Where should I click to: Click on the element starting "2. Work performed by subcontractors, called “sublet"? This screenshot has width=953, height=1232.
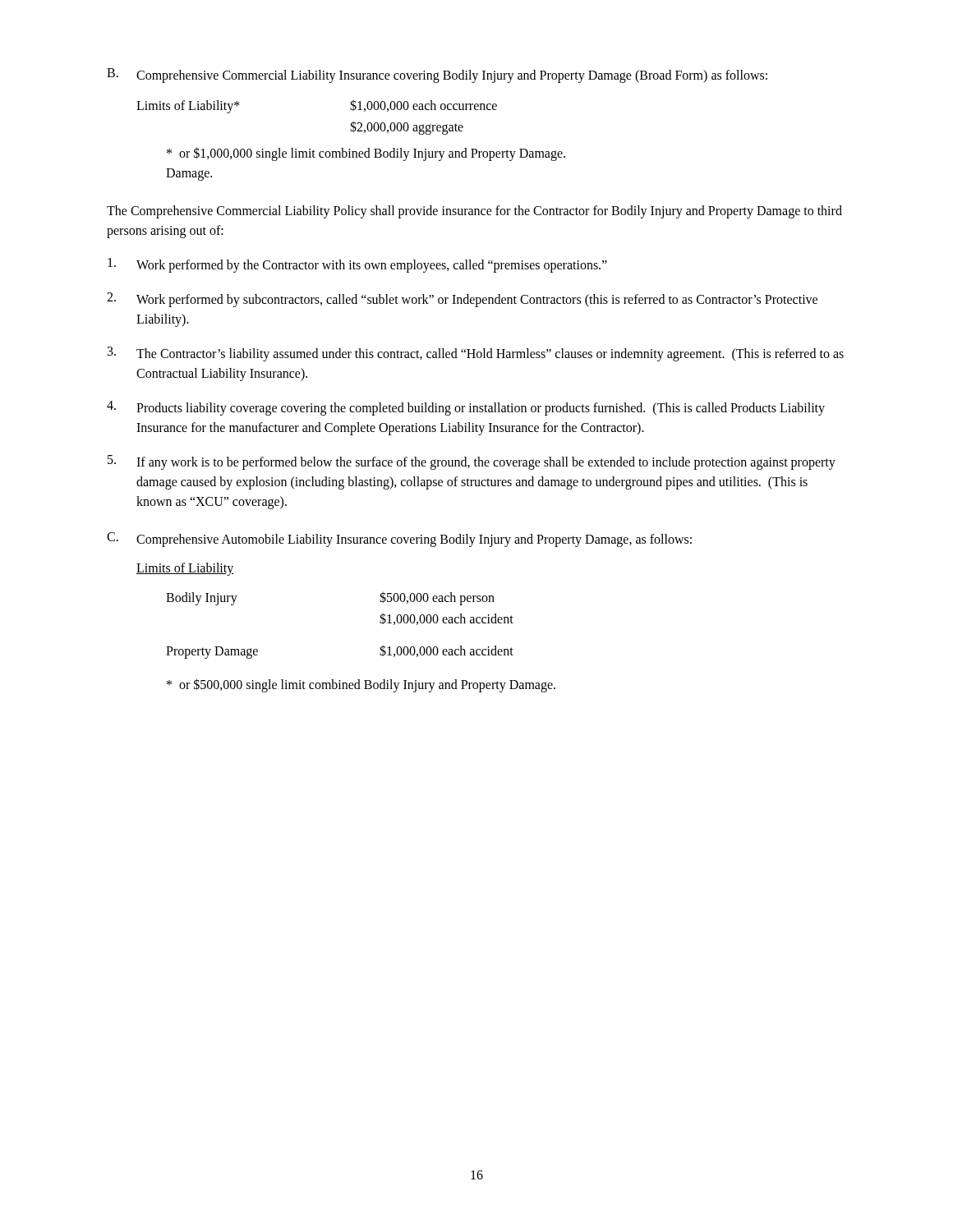(x=476, y=310)
